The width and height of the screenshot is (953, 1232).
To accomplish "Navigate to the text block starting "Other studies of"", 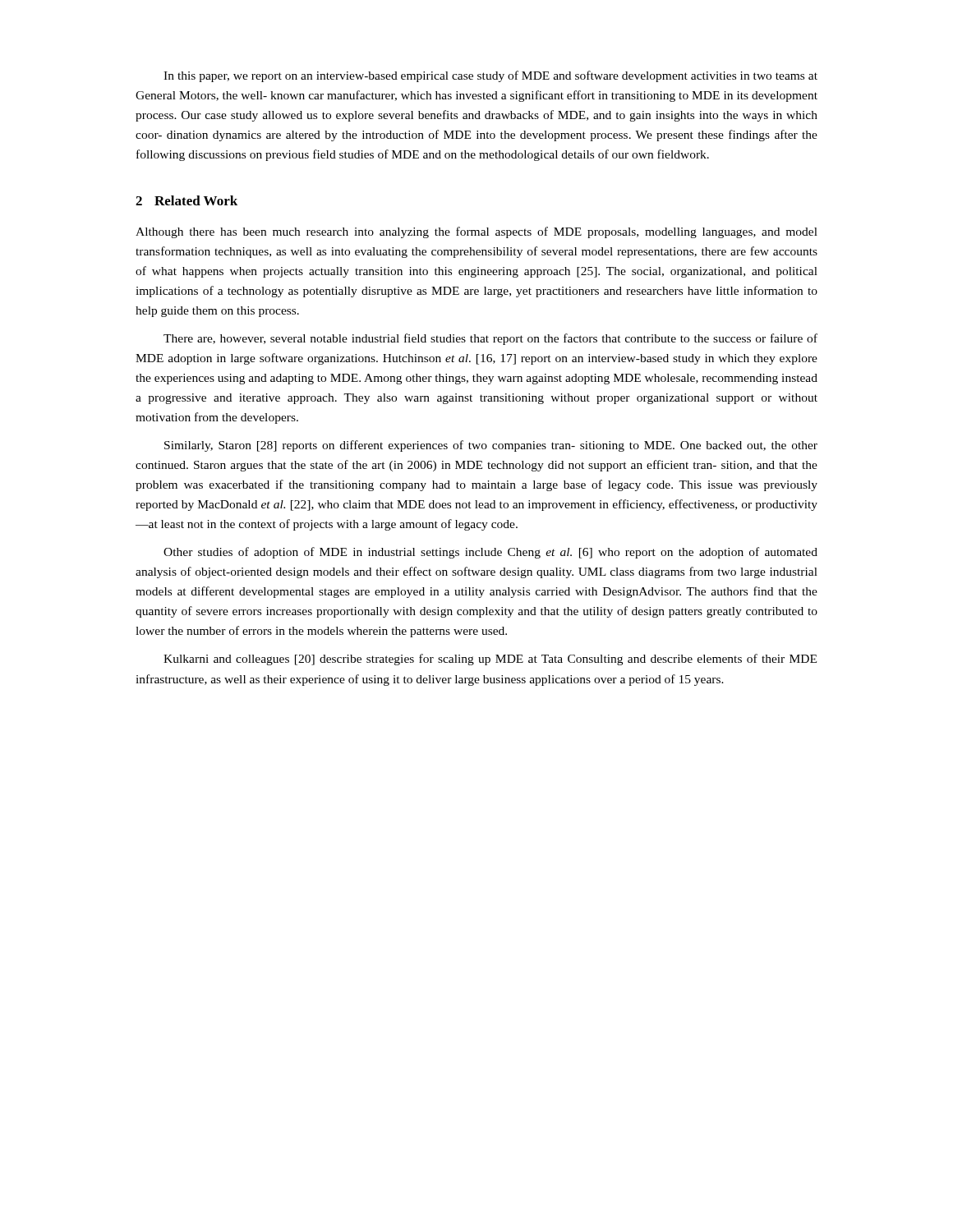I will (x=476, y=592).
